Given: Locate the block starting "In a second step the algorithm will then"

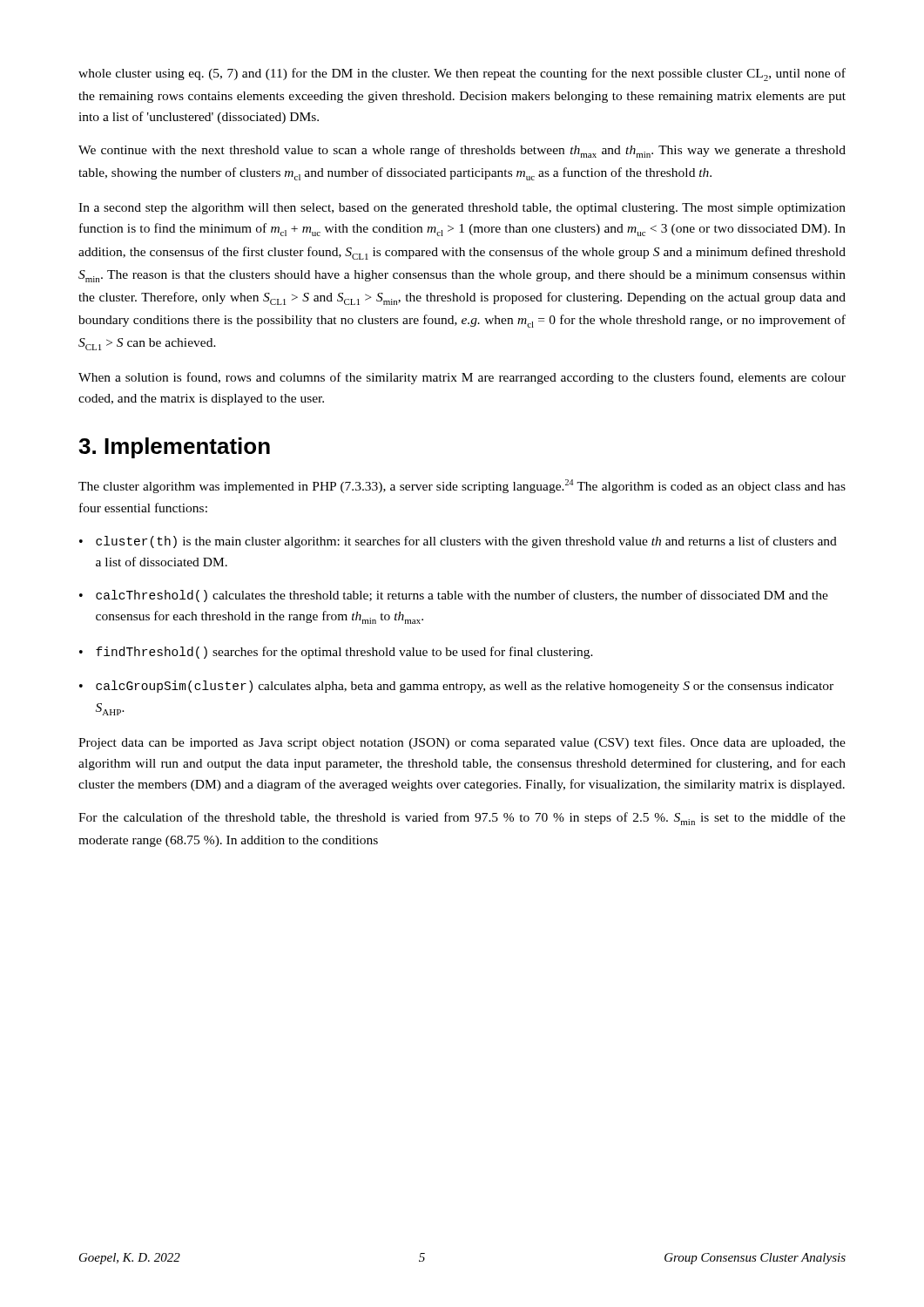Looking at the screenshot, I should click(x=462, y=276).
